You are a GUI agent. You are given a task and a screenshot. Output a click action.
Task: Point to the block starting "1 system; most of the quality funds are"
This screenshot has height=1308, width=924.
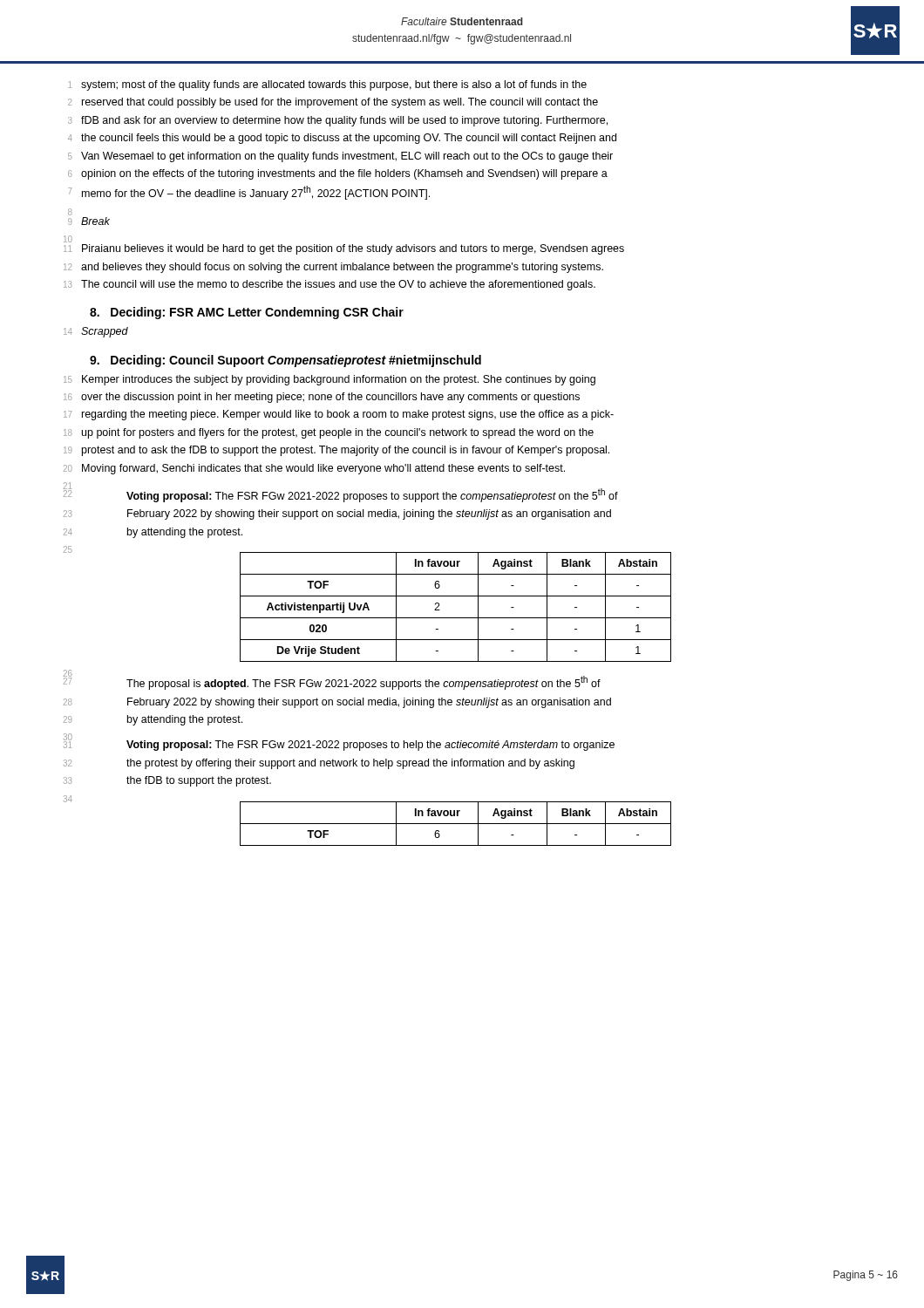462,140
